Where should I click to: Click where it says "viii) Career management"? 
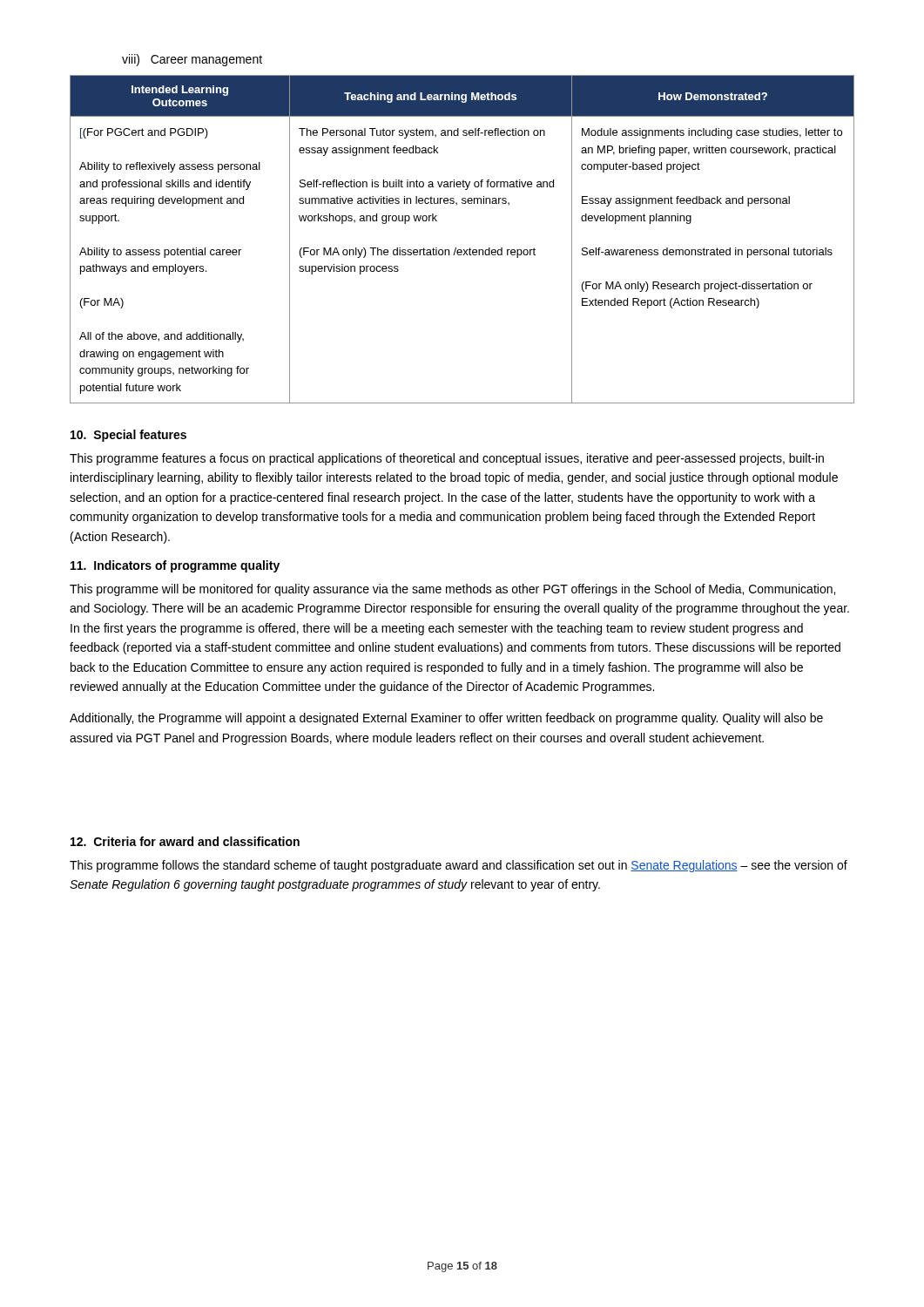pyautogui.click(x=192, y=59)
